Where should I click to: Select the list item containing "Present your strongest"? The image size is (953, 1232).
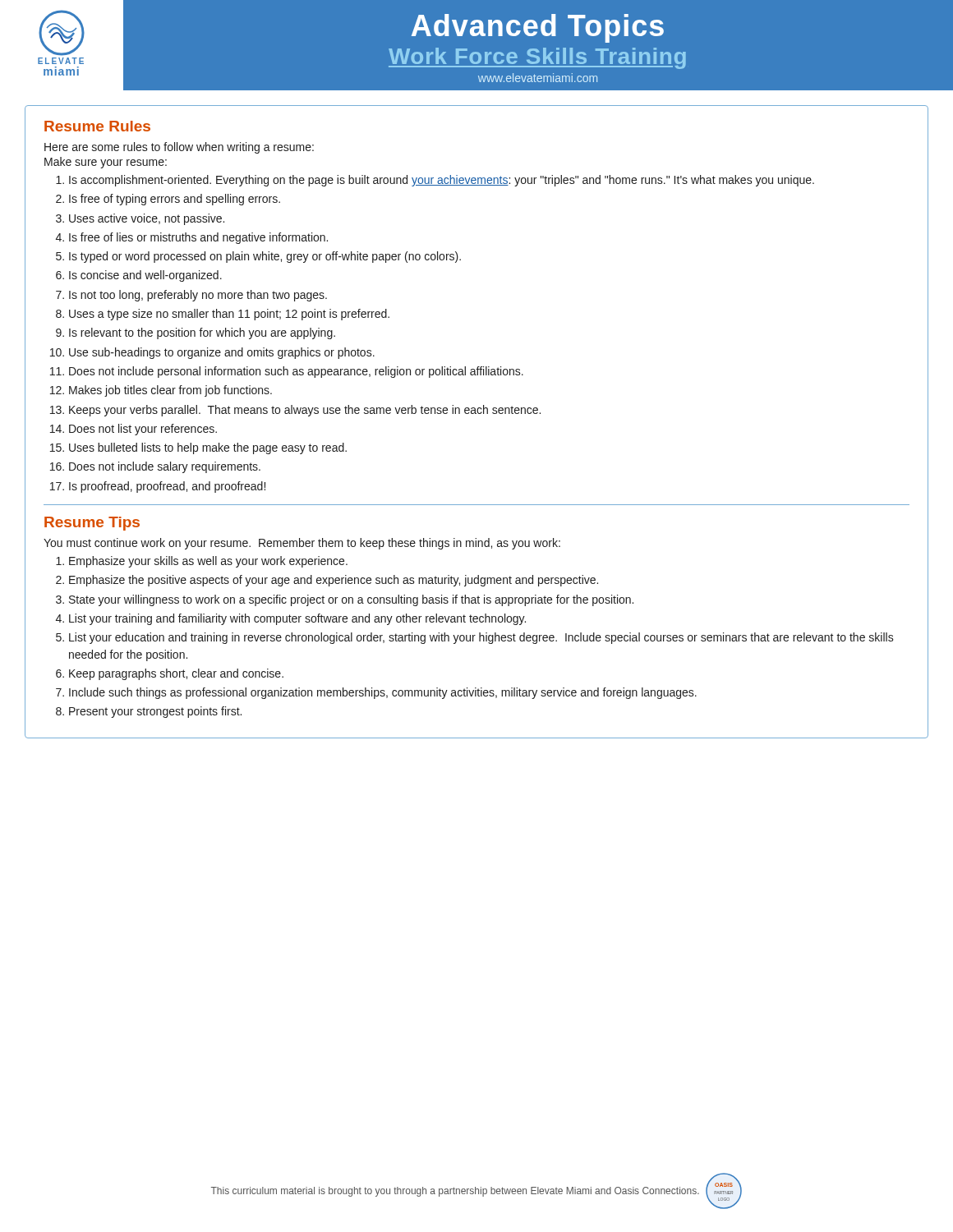(155, 712)
